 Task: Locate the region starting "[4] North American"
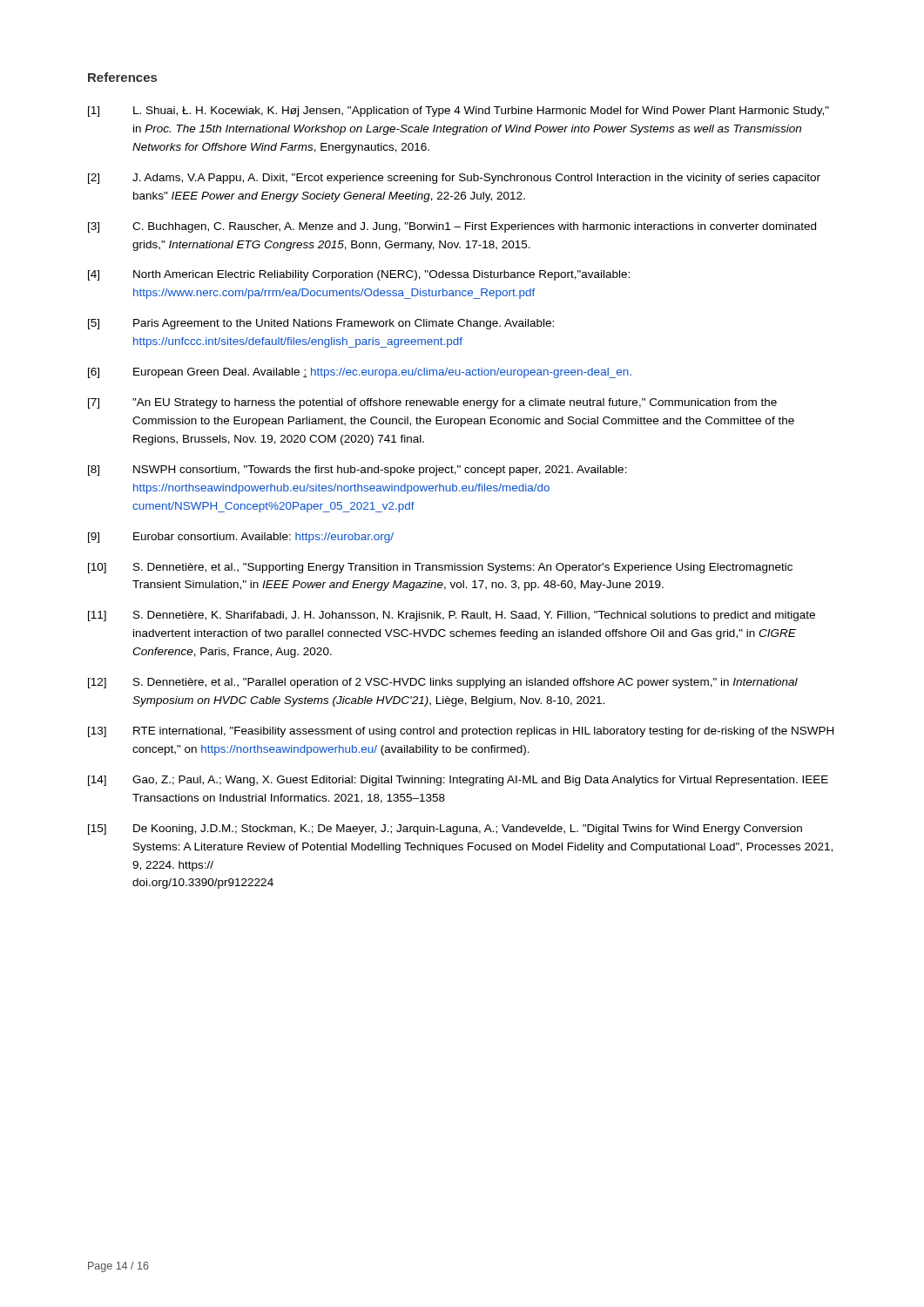462,284
